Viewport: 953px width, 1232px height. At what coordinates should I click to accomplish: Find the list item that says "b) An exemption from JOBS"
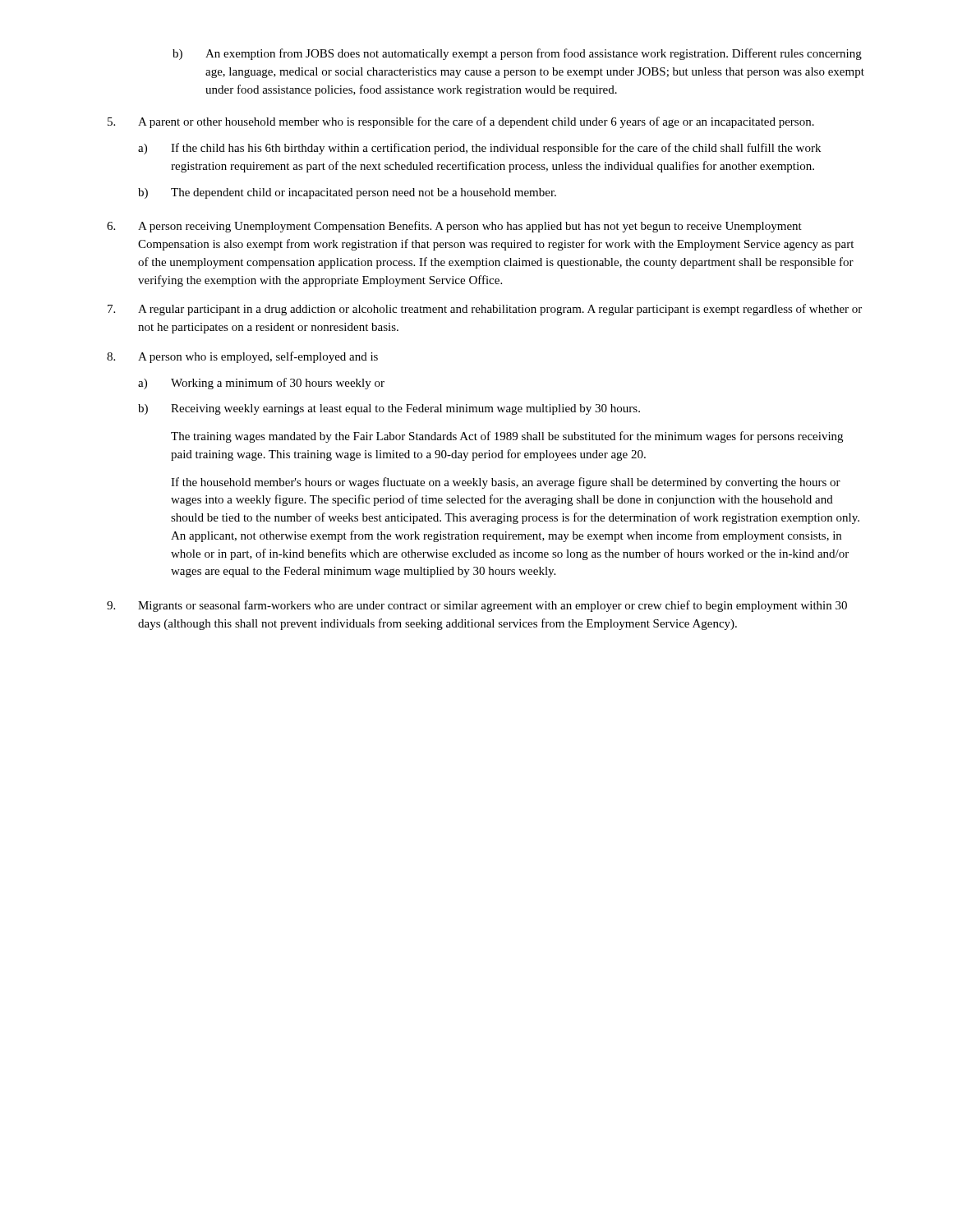pyautogui.click(x=520, y=72)
